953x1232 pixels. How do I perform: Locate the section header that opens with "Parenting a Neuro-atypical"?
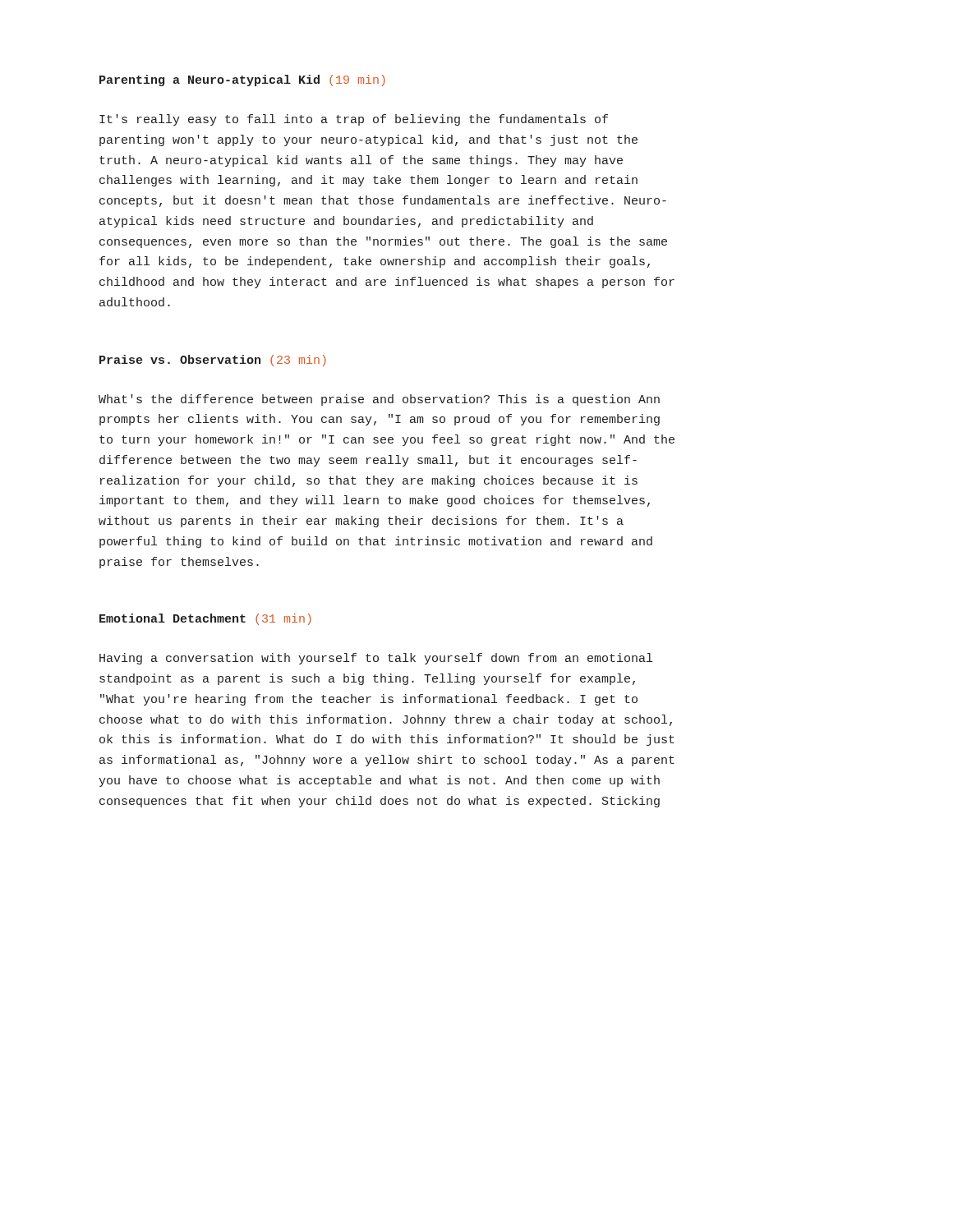coord(243,81)
